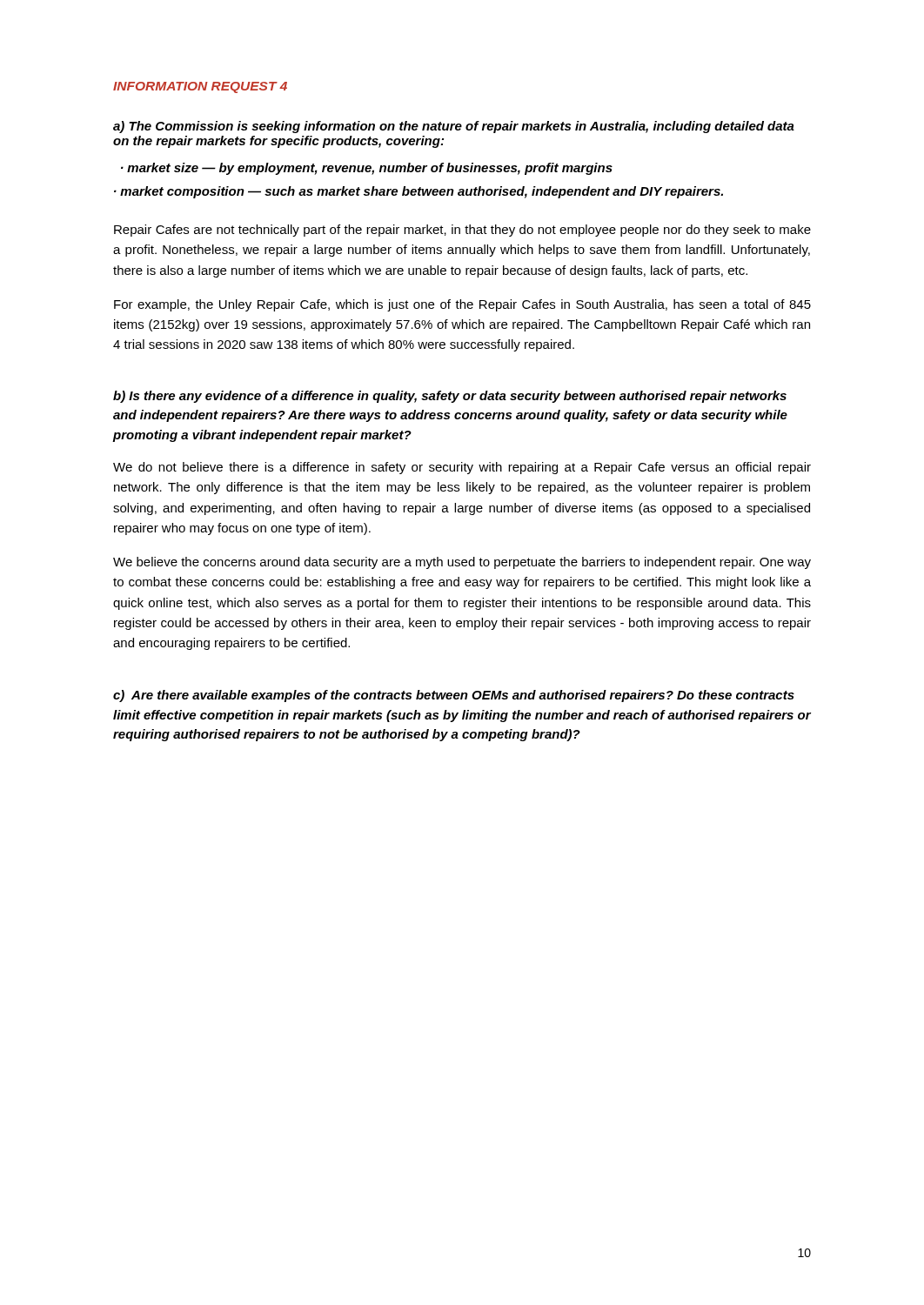Select the block starting "· market composition"
The image size is (924, 1305).
419,191
